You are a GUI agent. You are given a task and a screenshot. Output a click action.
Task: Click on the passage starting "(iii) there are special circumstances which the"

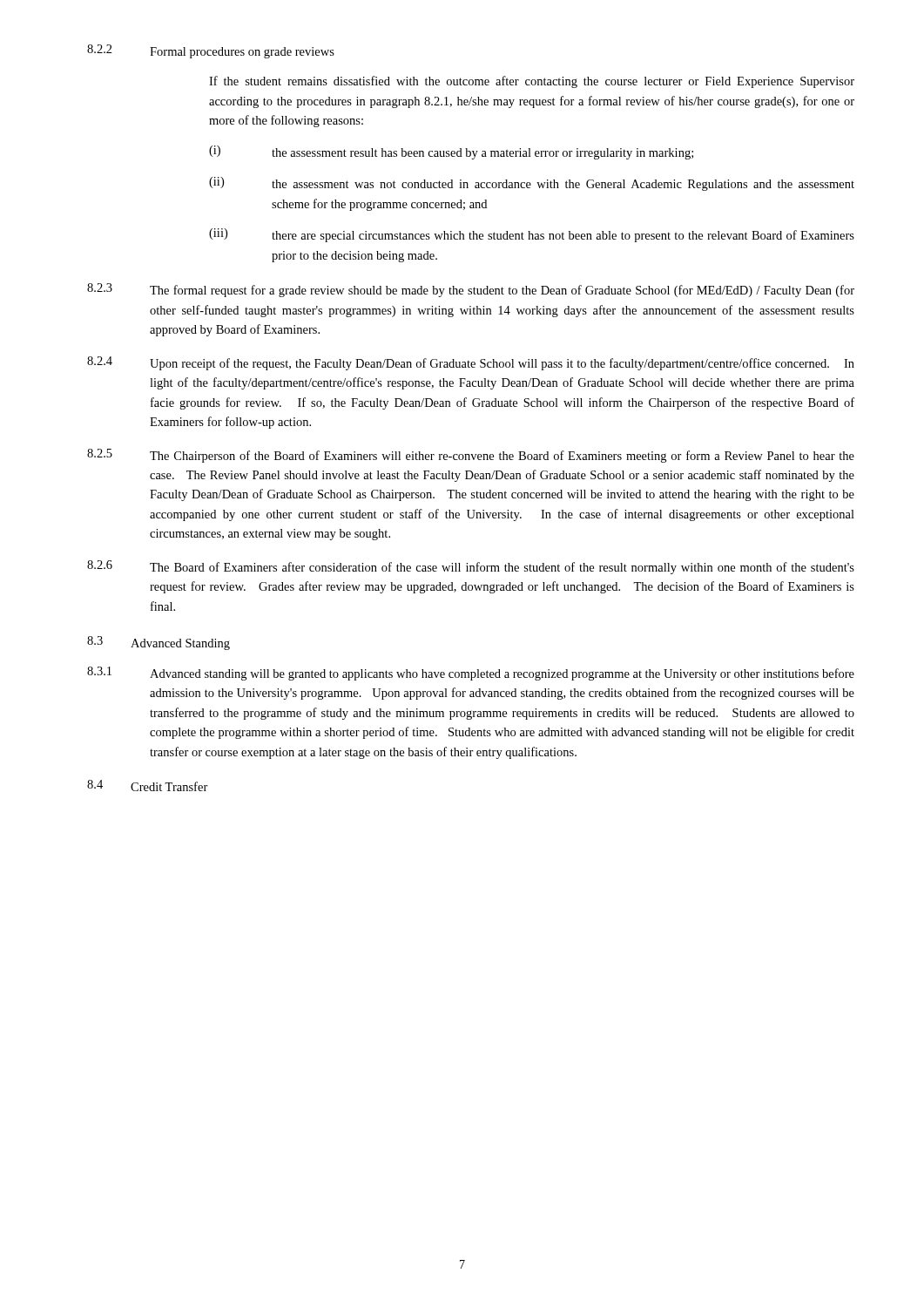pos(532,246)
